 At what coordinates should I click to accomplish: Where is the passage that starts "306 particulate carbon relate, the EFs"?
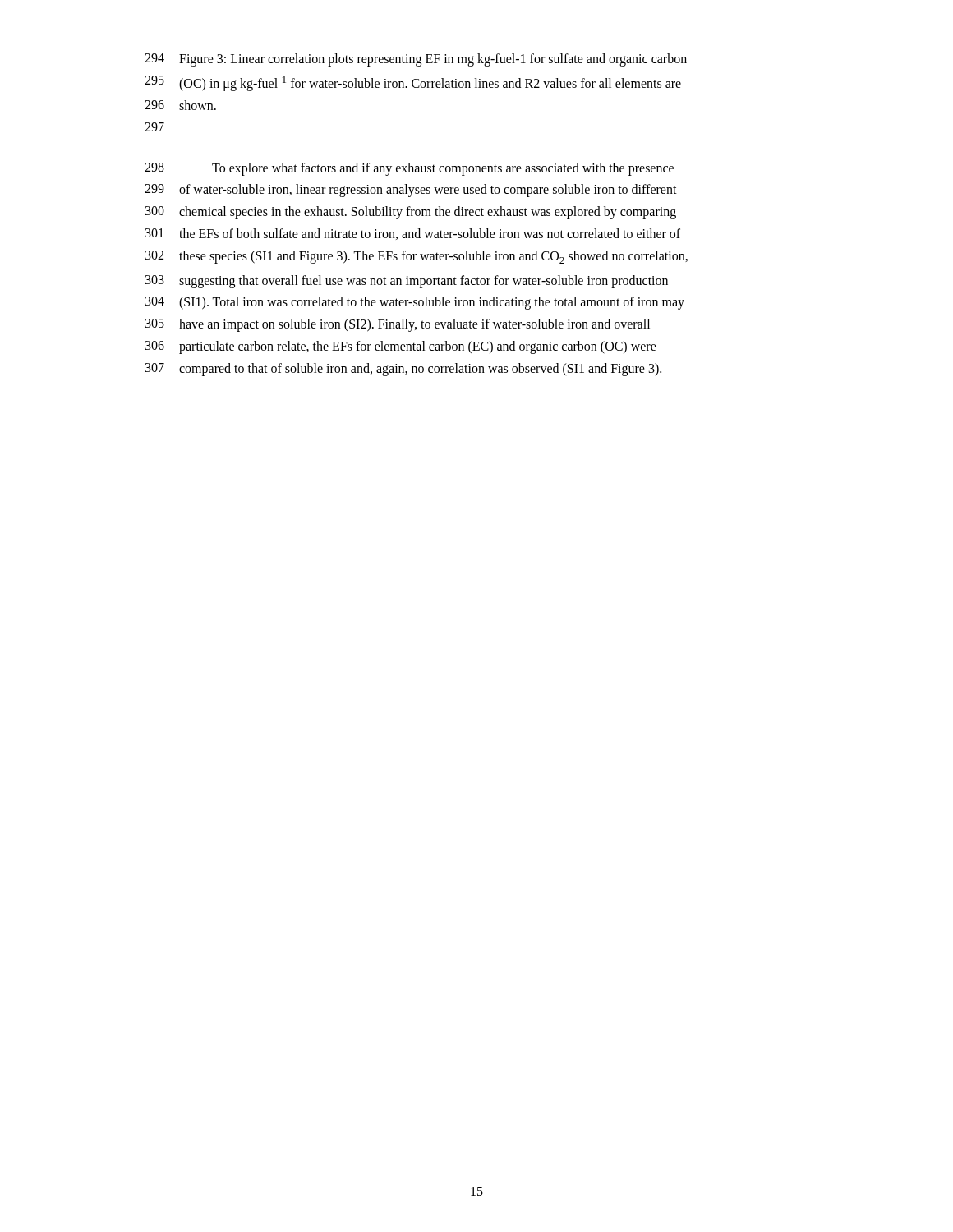(496, 347)
